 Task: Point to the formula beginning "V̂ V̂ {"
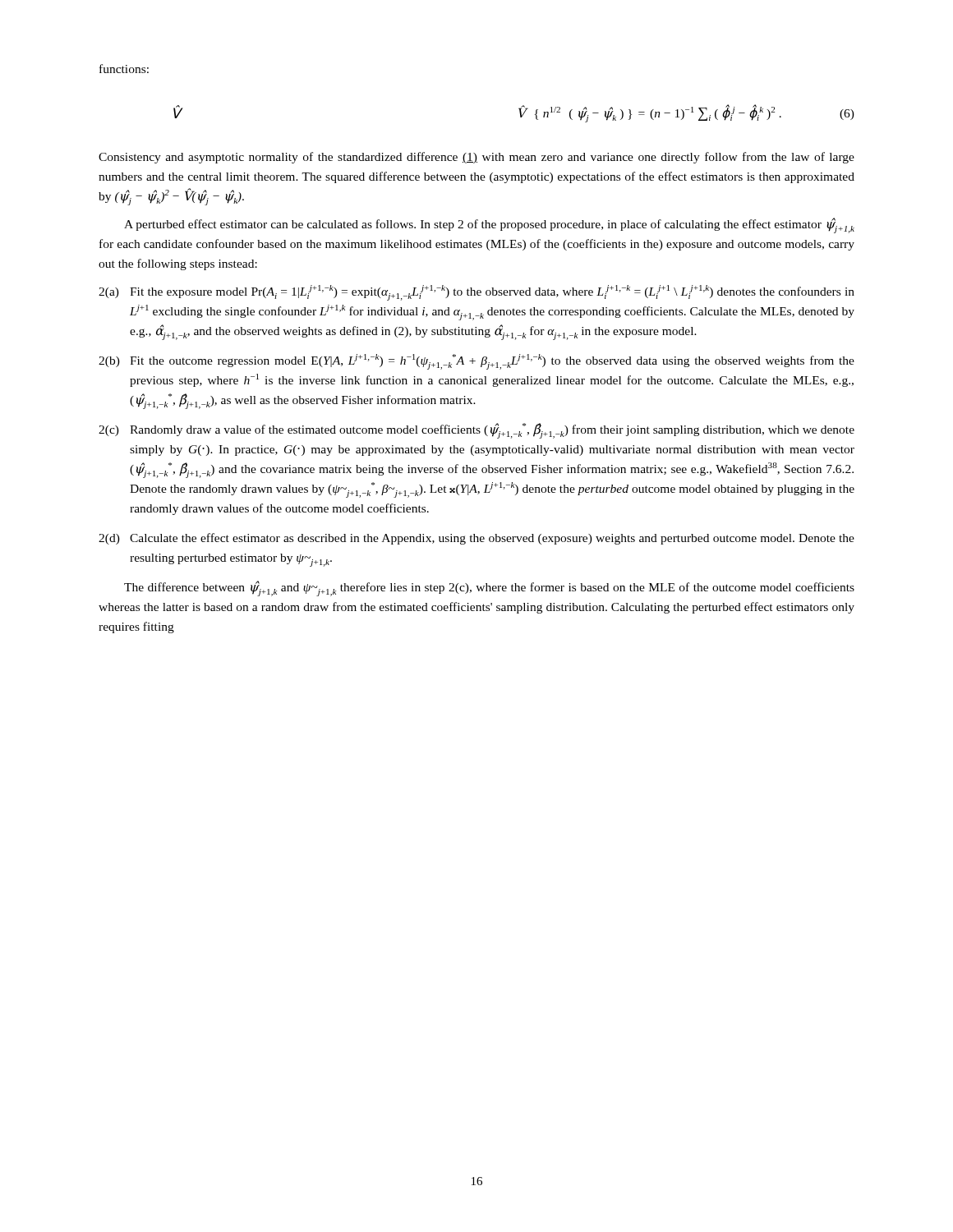pyautogui.click(x=179, y=113)
